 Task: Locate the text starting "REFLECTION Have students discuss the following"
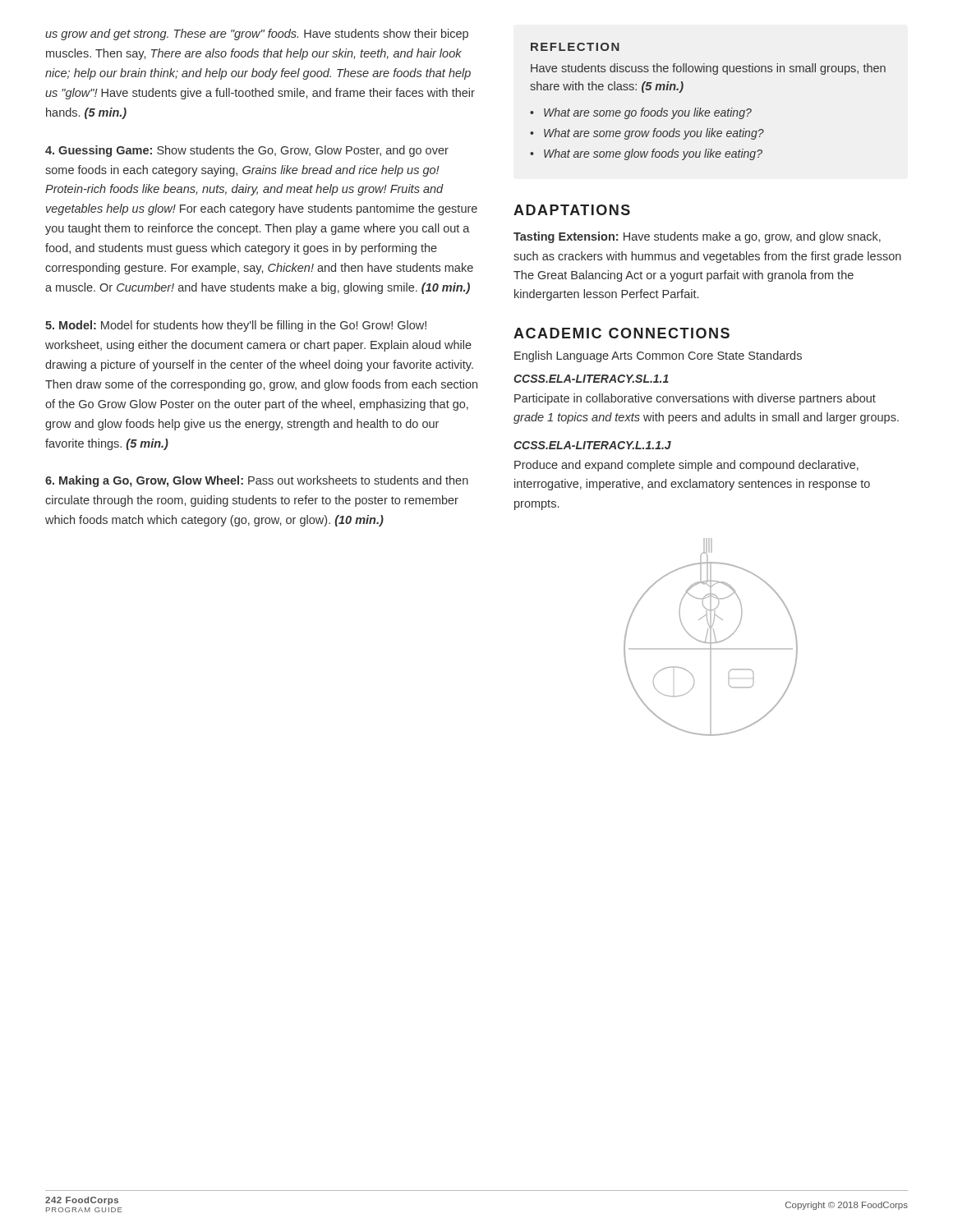pos(711,101)
